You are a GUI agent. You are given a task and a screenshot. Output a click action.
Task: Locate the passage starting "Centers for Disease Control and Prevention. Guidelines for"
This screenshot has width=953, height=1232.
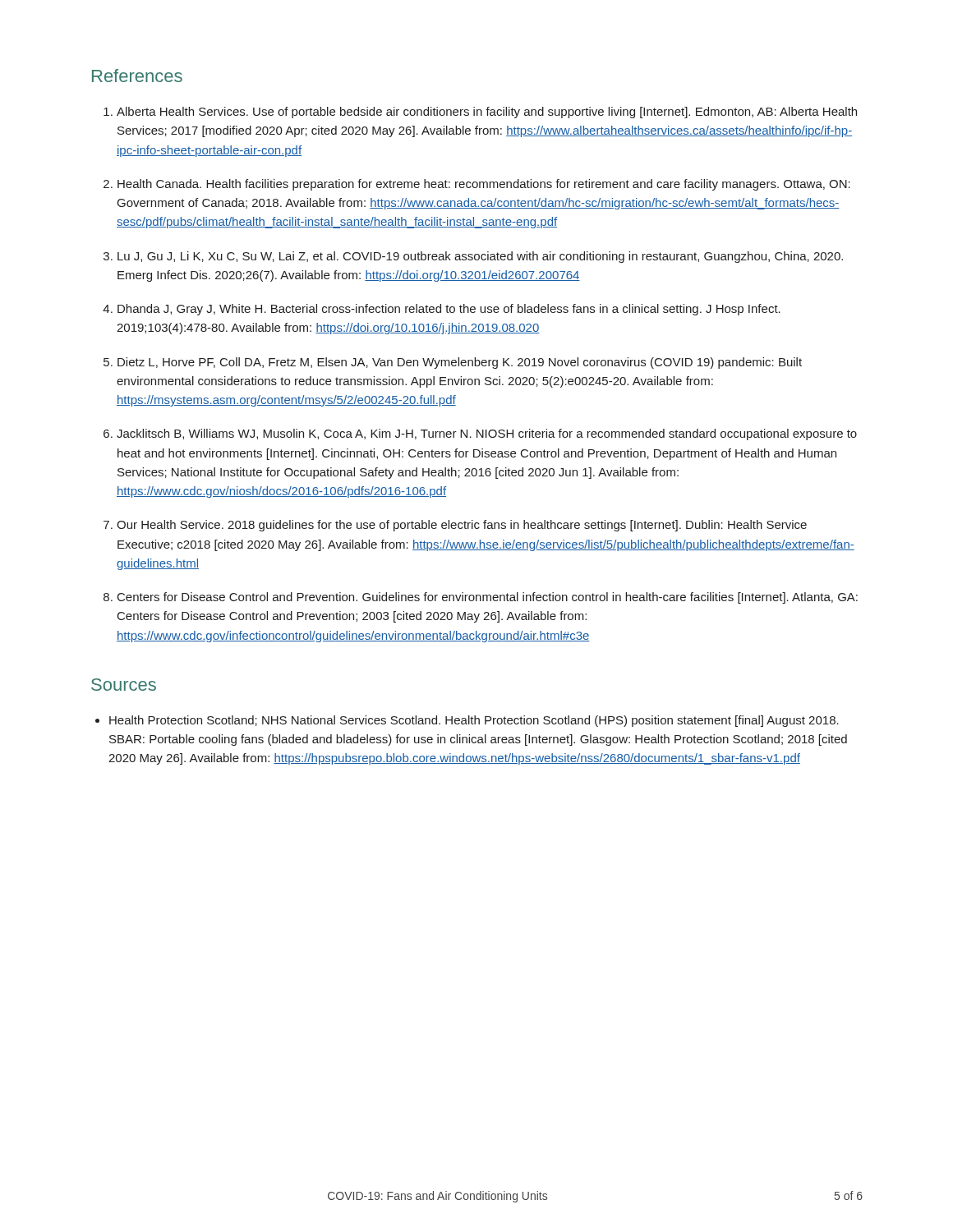point(481,616)
